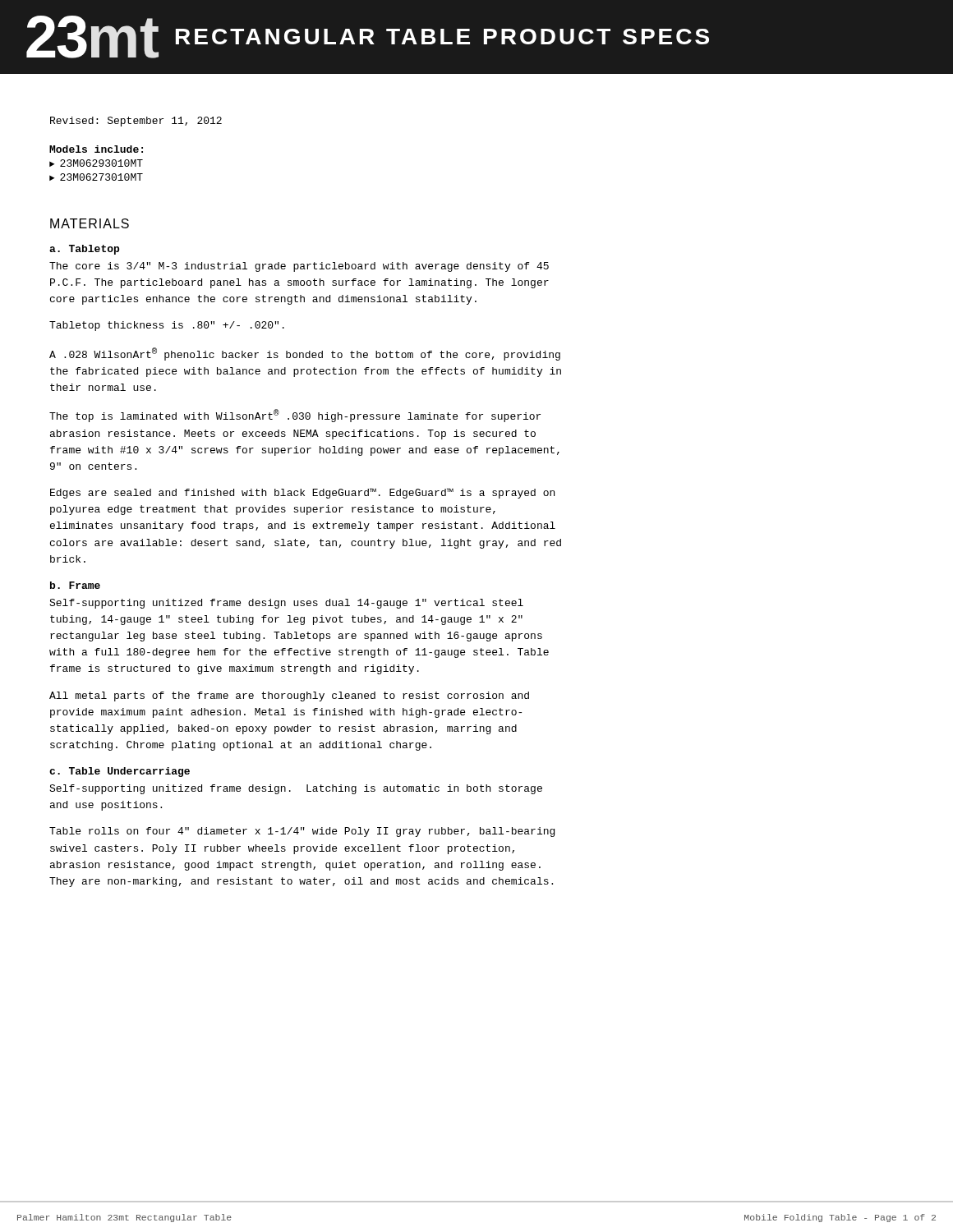Screen dimensions: 1232x953
Task: Click on the block starting "Edges are sealed and finished with"
Action: coord(306,526)
